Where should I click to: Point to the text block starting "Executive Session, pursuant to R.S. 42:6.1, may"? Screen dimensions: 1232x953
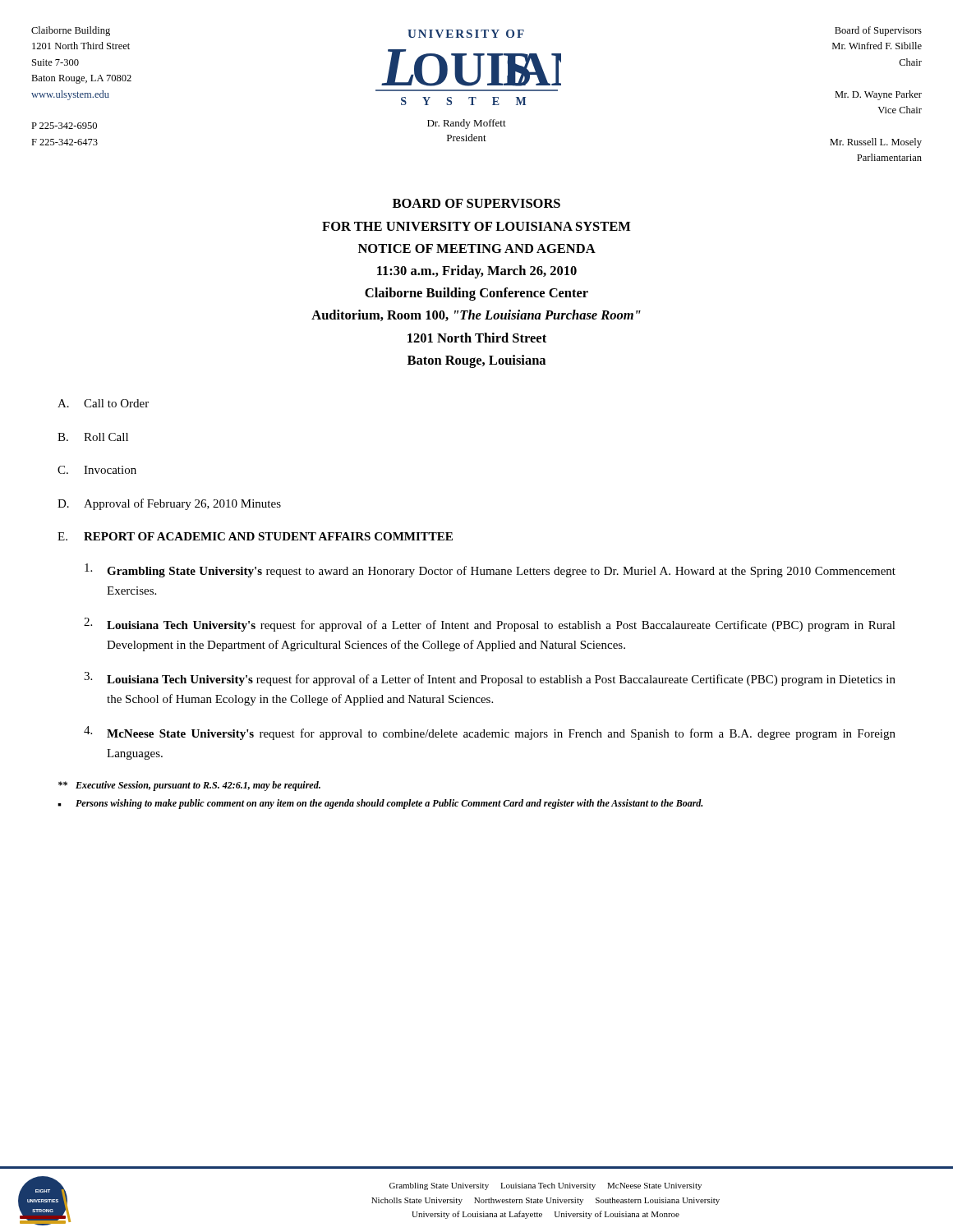click(x=189, y=785)
